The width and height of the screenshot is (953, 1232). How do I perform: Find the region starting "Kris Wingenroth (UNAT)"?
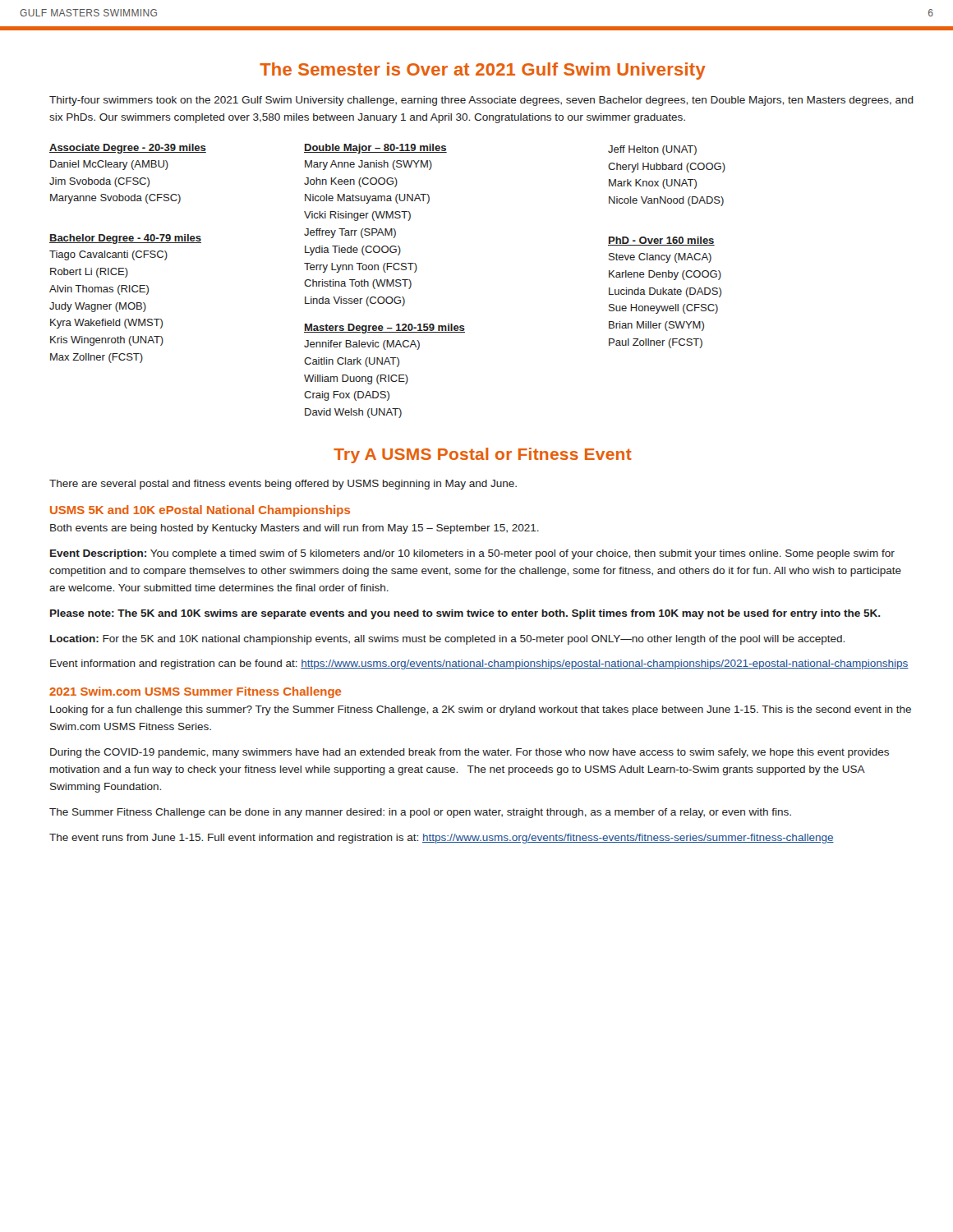point(106,340)
